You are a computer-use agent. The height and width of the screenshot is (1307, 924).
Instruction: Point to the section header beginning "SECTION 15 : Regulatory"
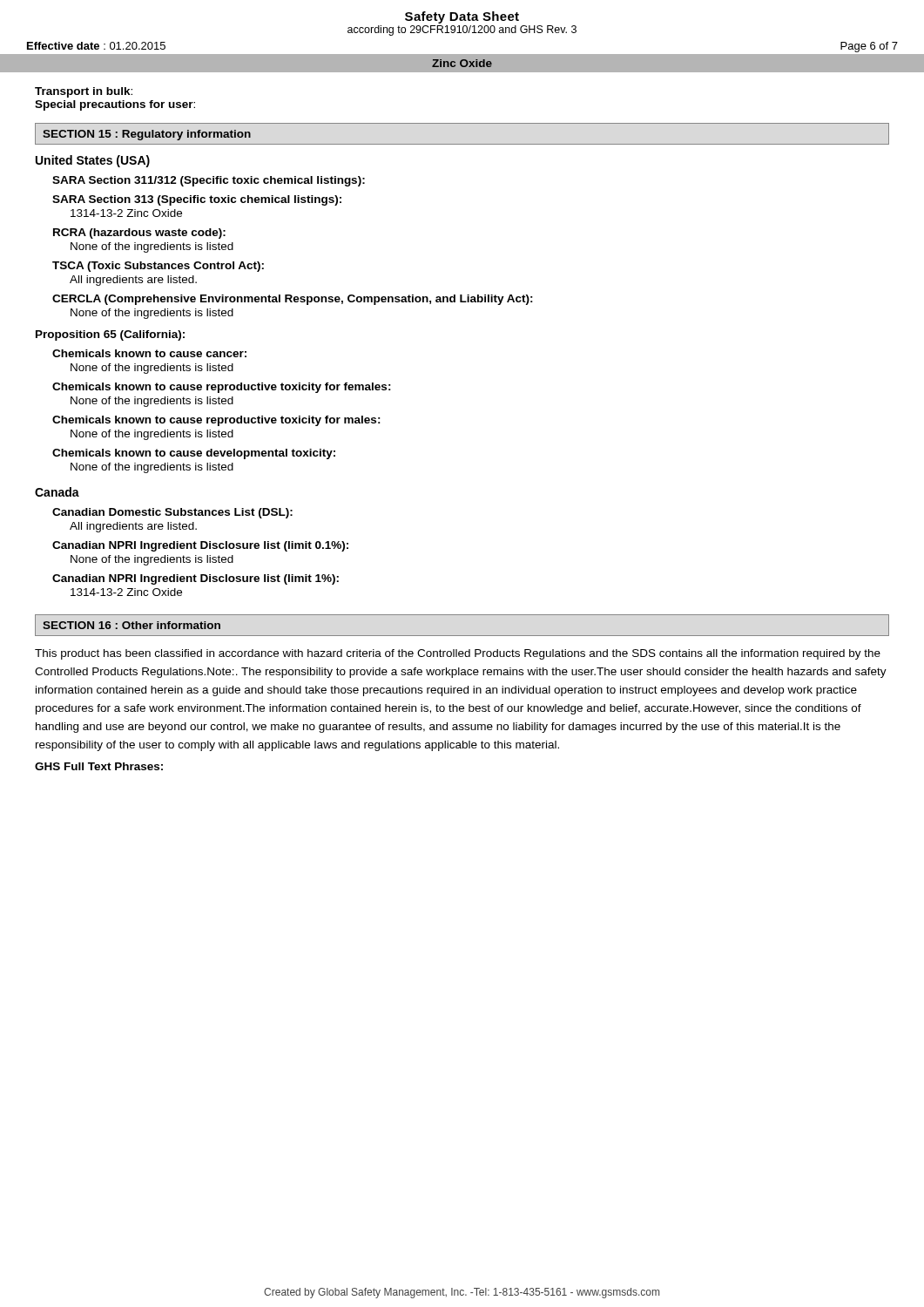click(x=147, y=134)
